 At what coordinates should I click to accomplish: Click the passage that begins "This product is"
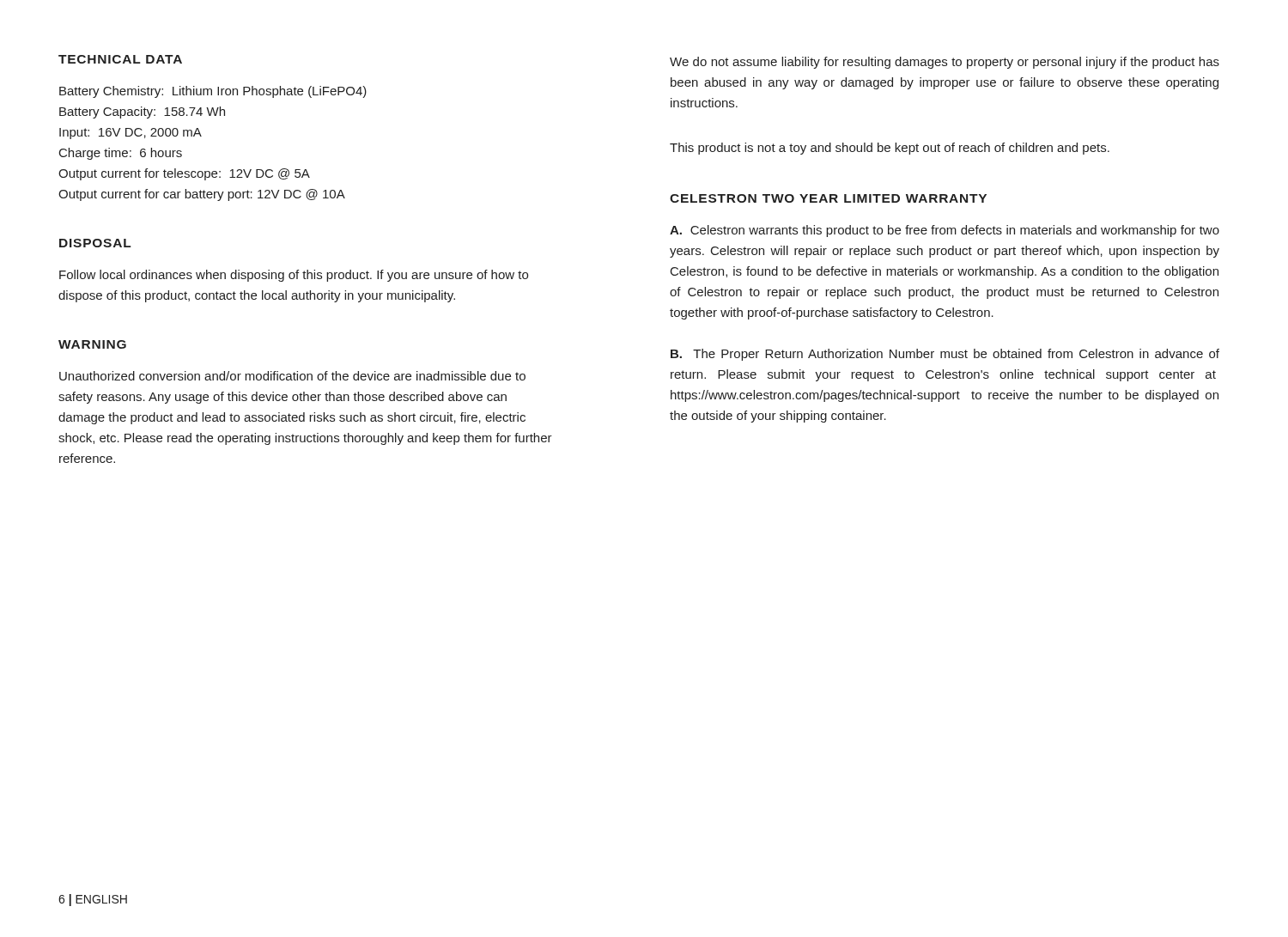[890, 147]
